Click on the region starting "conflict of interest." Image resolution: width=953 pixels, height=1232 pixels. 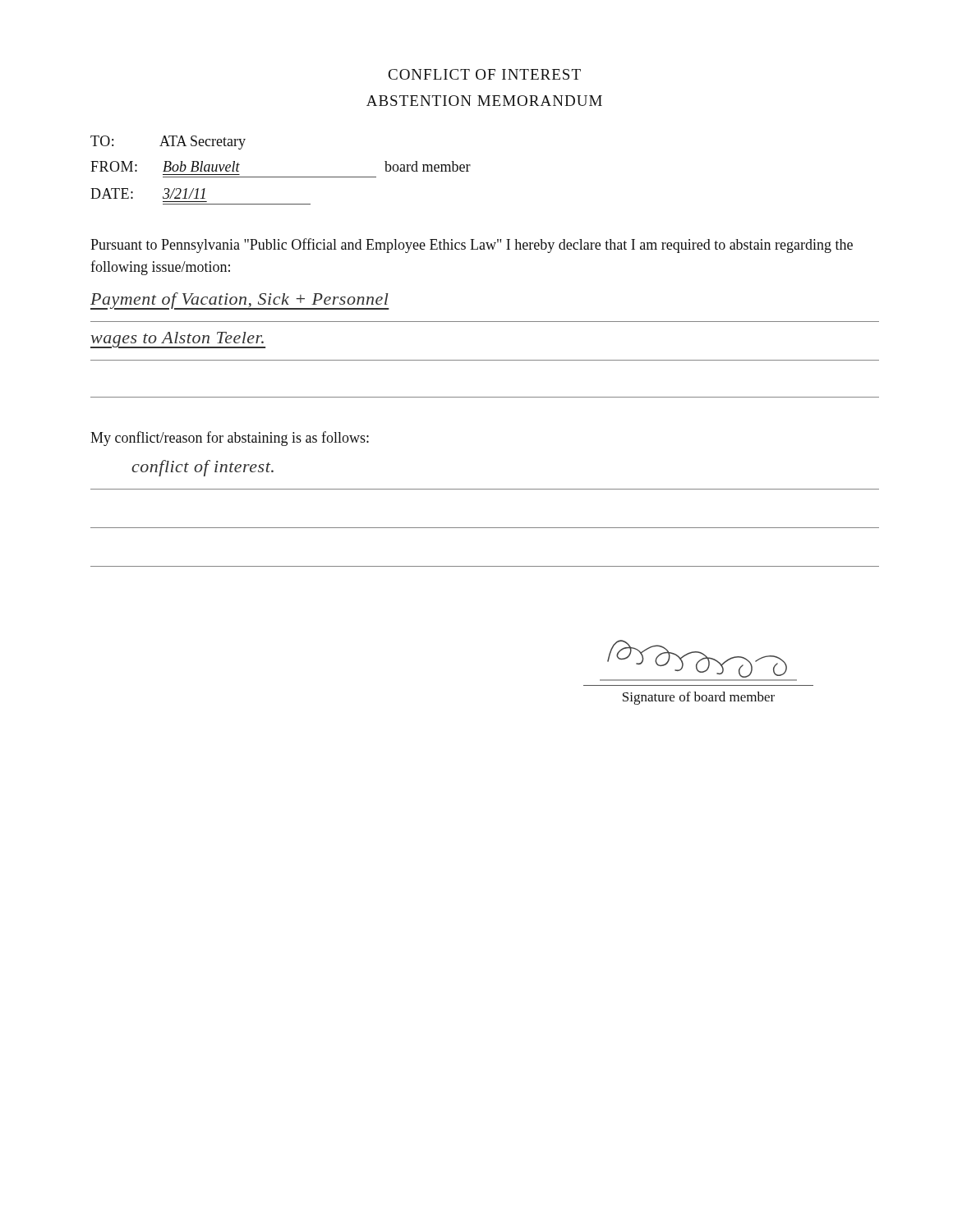(x=203, y=468)
